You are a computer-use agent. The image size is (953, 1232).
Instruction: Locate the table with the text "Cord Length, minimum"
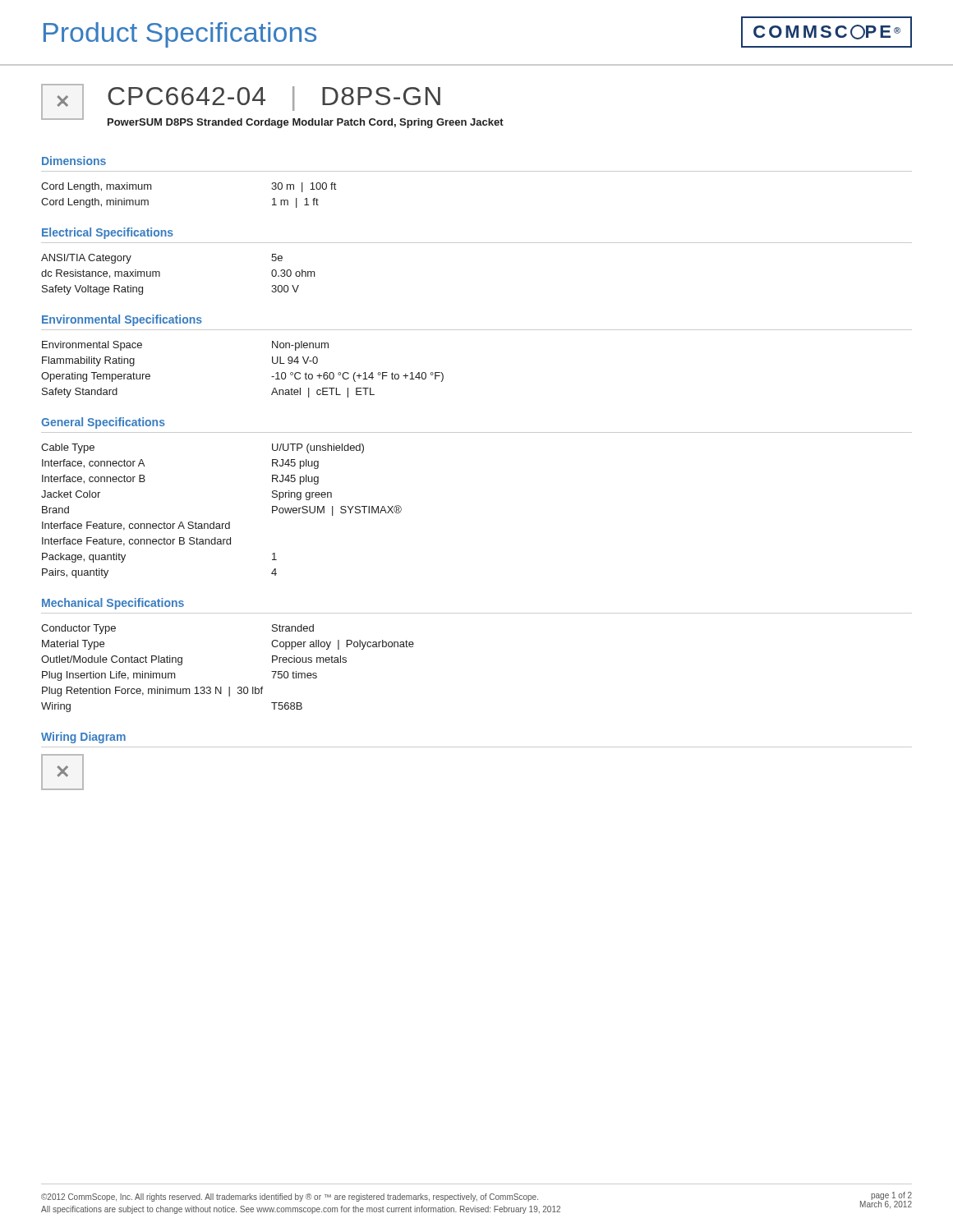point(476,194)
